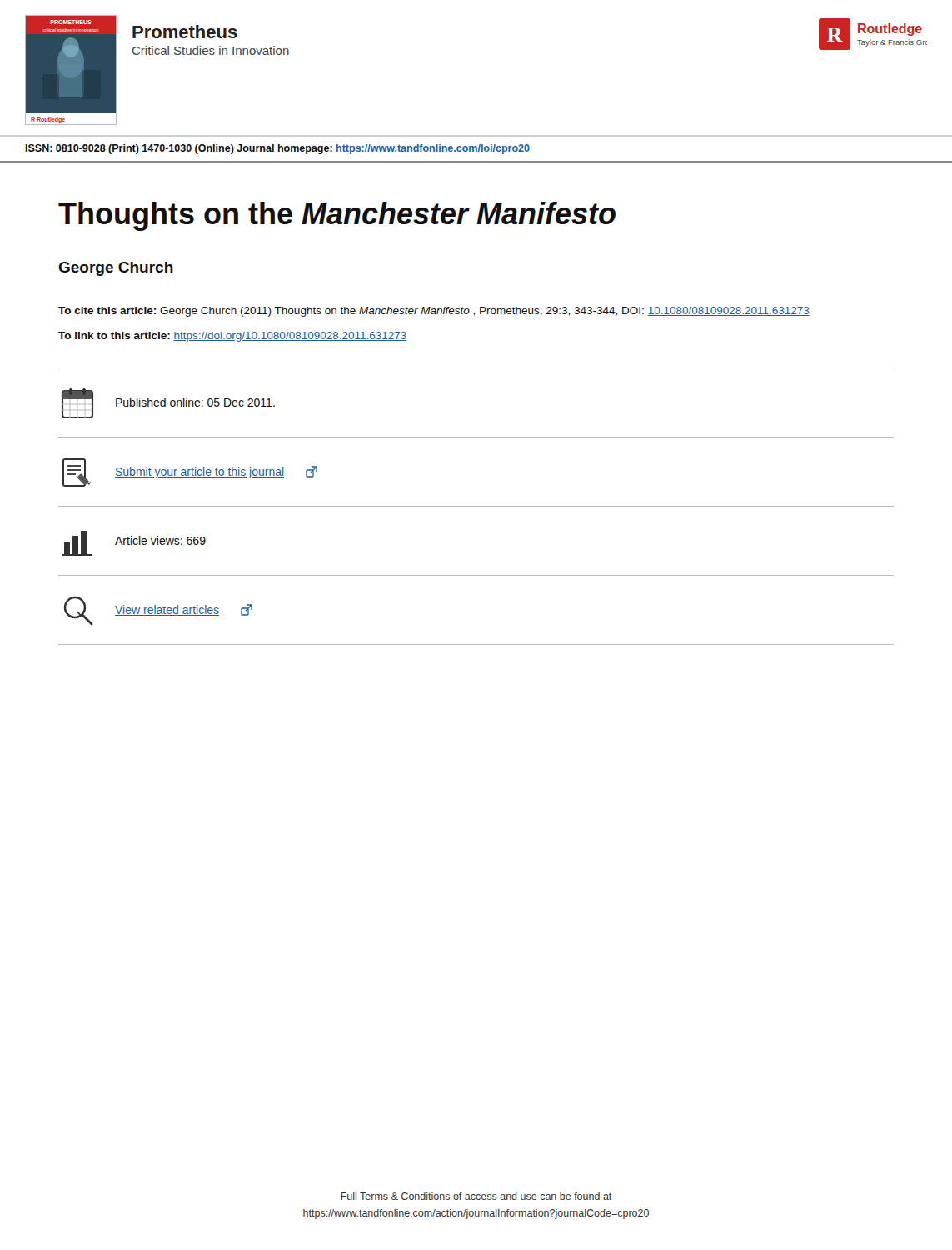Locate the text containing "View related articles"
952x1250 pixels.
point(155,610)
